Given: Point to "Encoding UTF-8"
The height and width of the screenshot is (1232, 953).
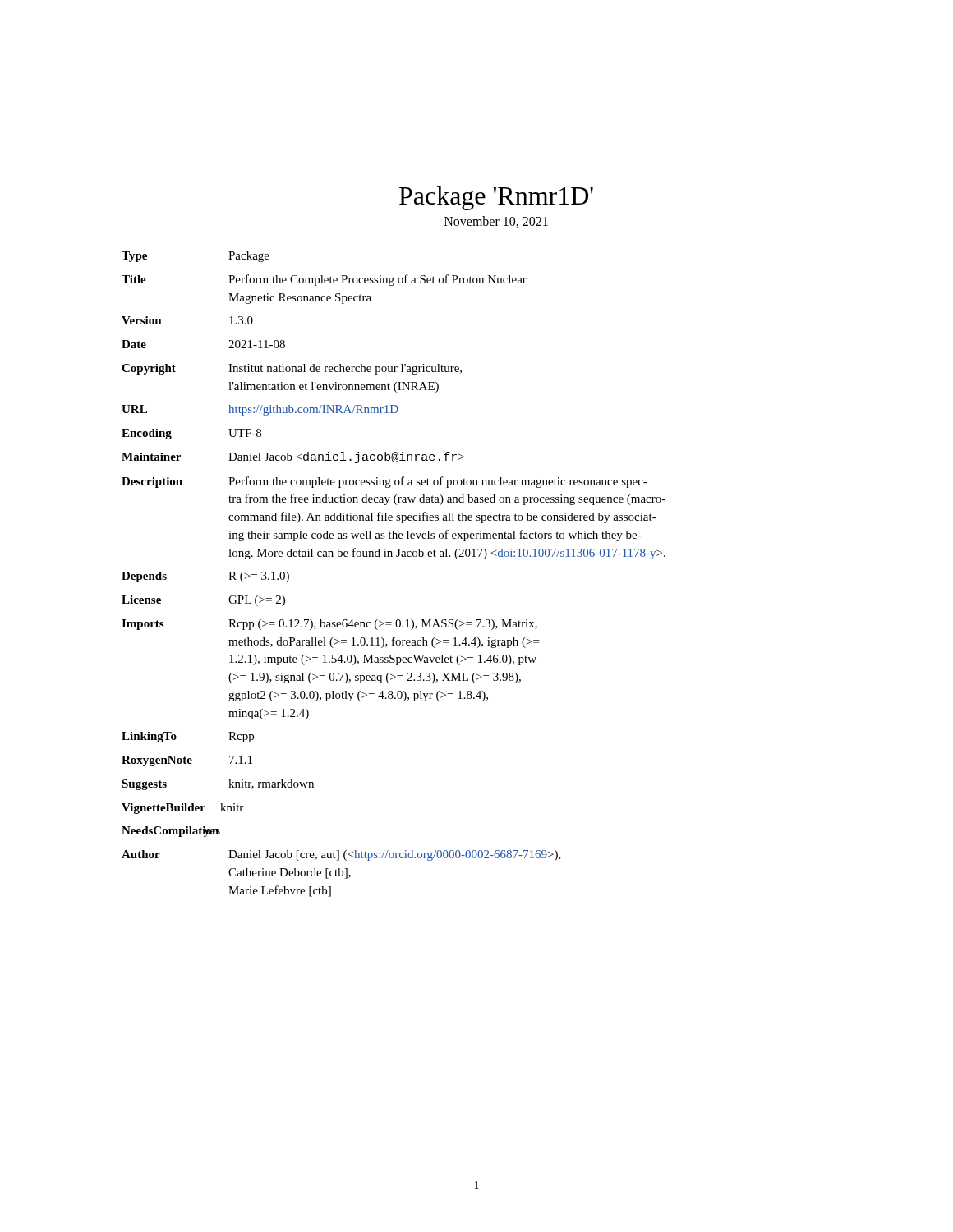Looking at the screenshot, I should [x=138, y=434].
